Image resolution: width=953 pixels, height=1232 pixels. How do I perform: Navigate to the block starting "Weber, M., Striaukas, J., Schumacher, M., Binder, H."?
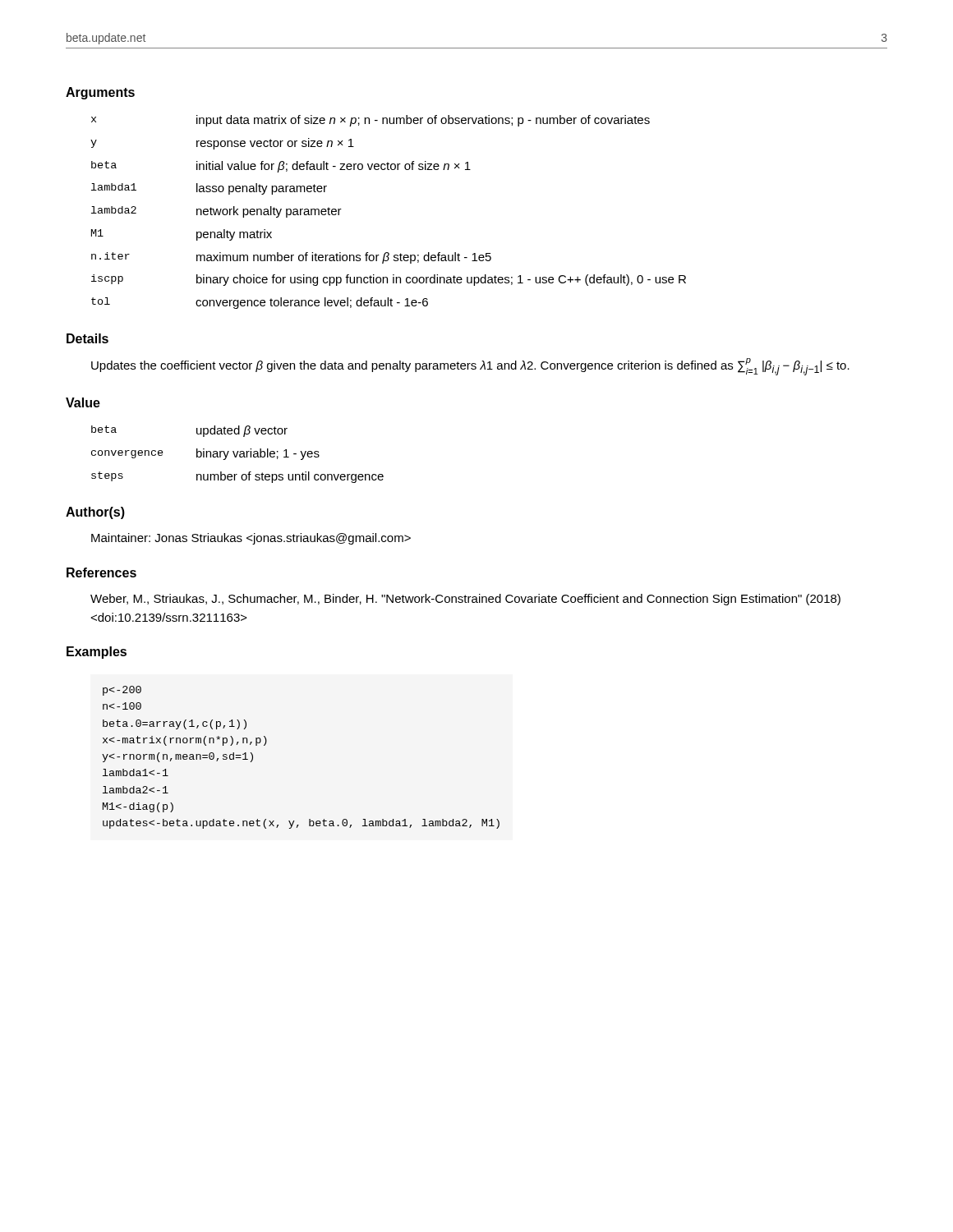pos(466,608)
